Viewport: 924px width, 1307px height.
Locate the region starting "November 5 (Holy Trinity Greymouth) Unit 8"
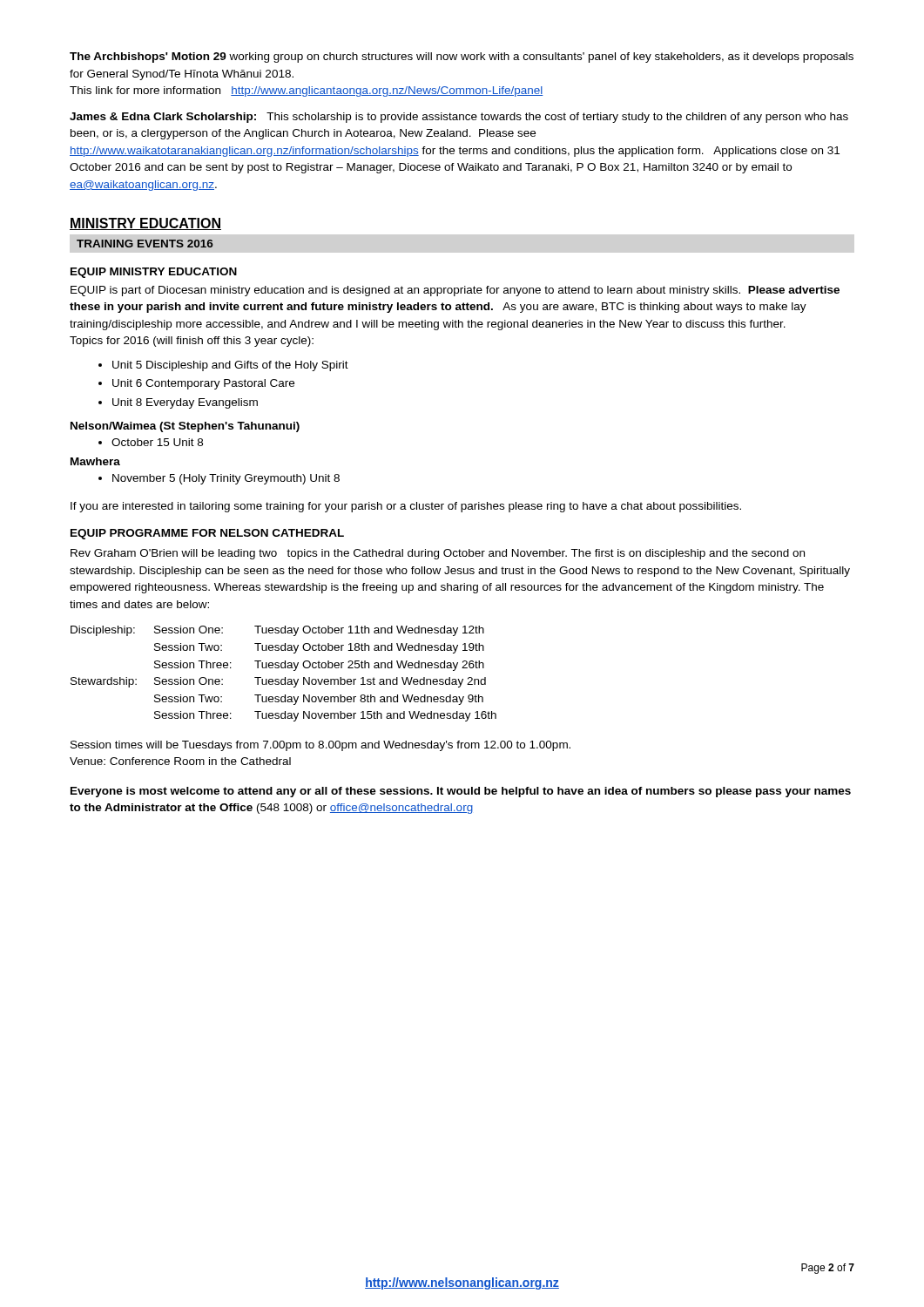point(219,479)
